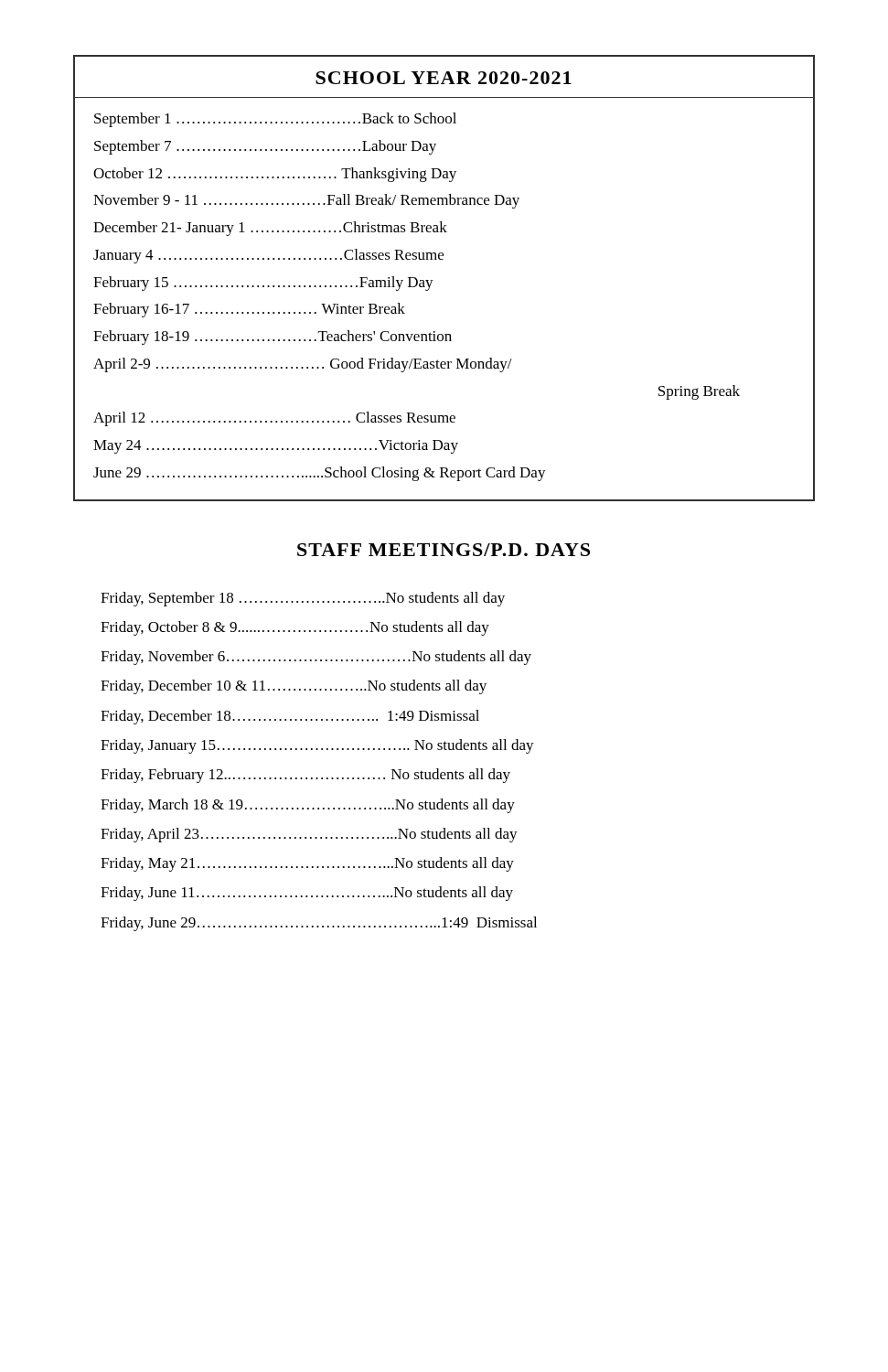Viewport: 888px width, 1372px height.
Task: Click on the passage starting "February 15 ………………………………Family Day"
Action: pyautogui.click(x=263, y=282)
